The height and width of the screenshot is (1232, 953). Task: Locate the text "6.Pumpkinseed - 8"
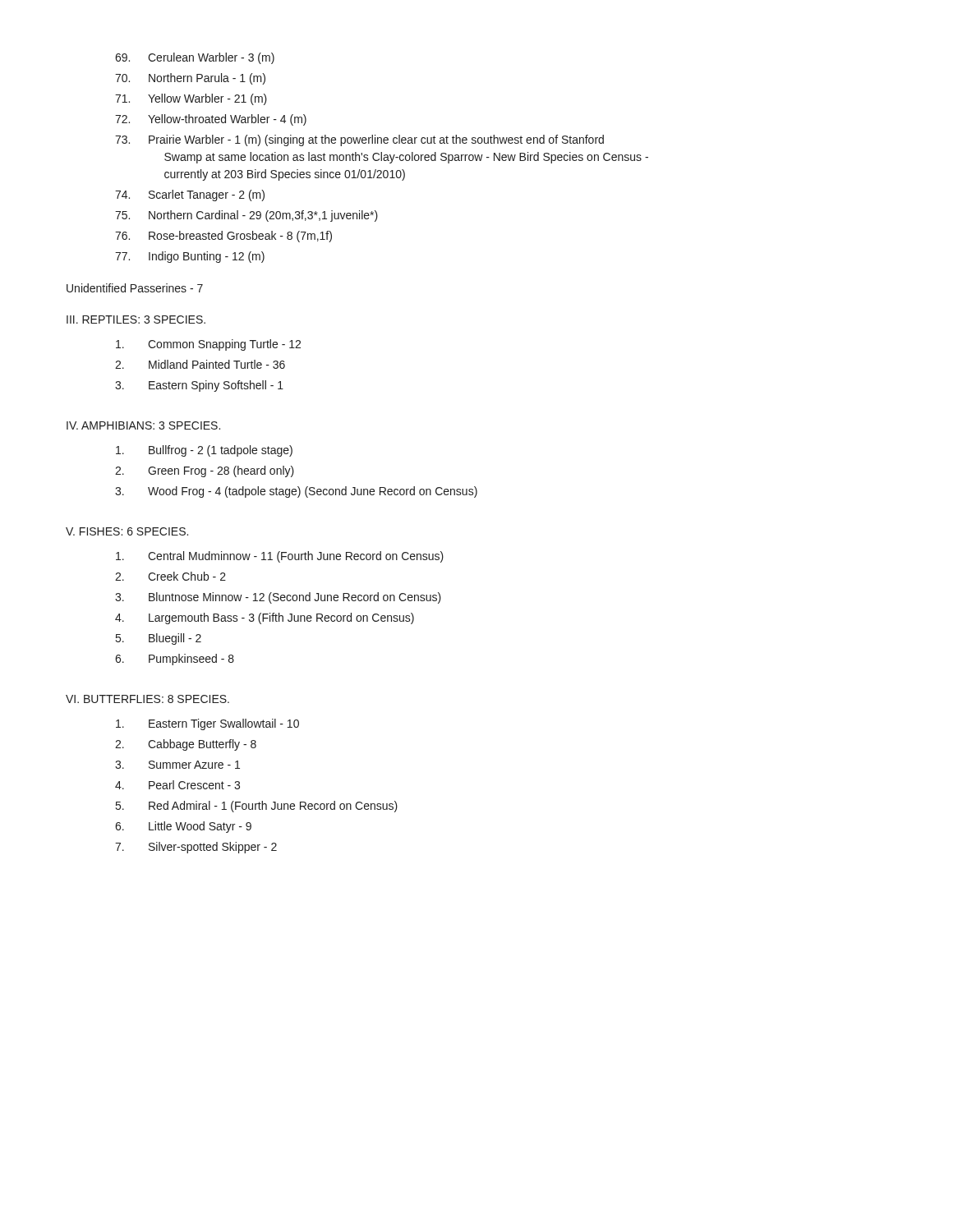(175, 659)
